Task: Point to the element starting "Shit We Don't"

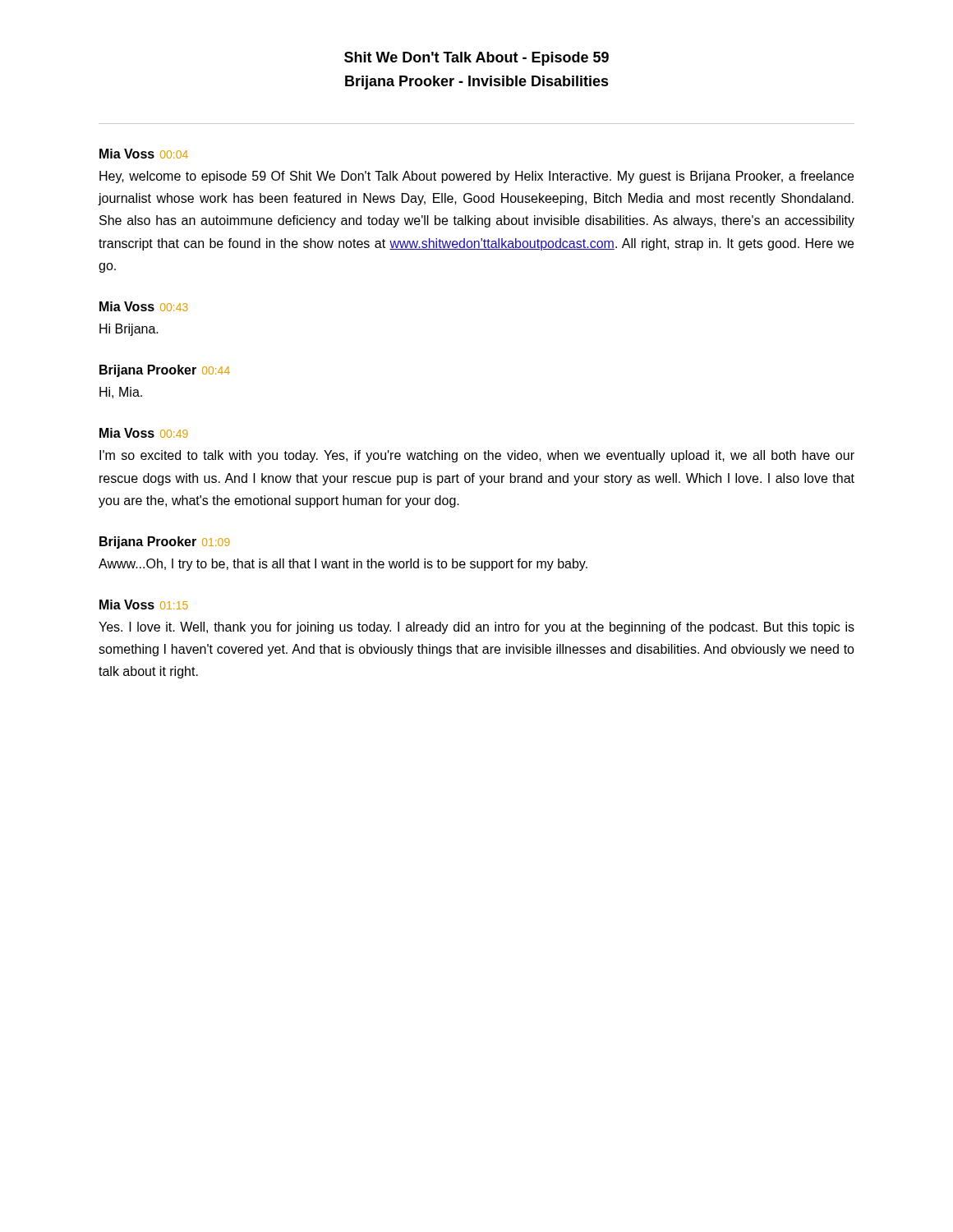Action: [x=476, y=70]
